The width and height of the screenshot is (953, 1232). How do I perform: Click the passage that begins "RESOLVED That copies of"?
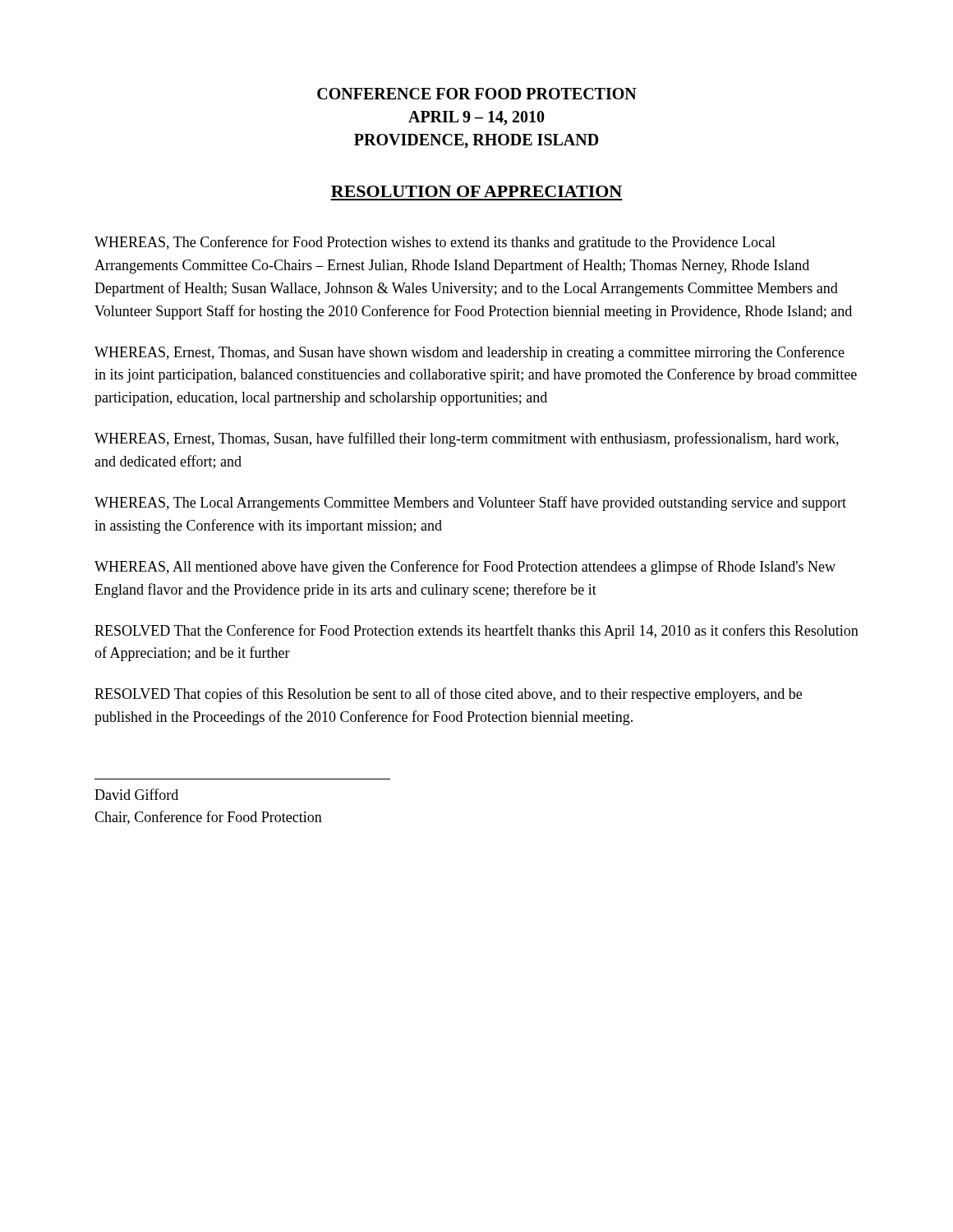[x=448, y=706]
